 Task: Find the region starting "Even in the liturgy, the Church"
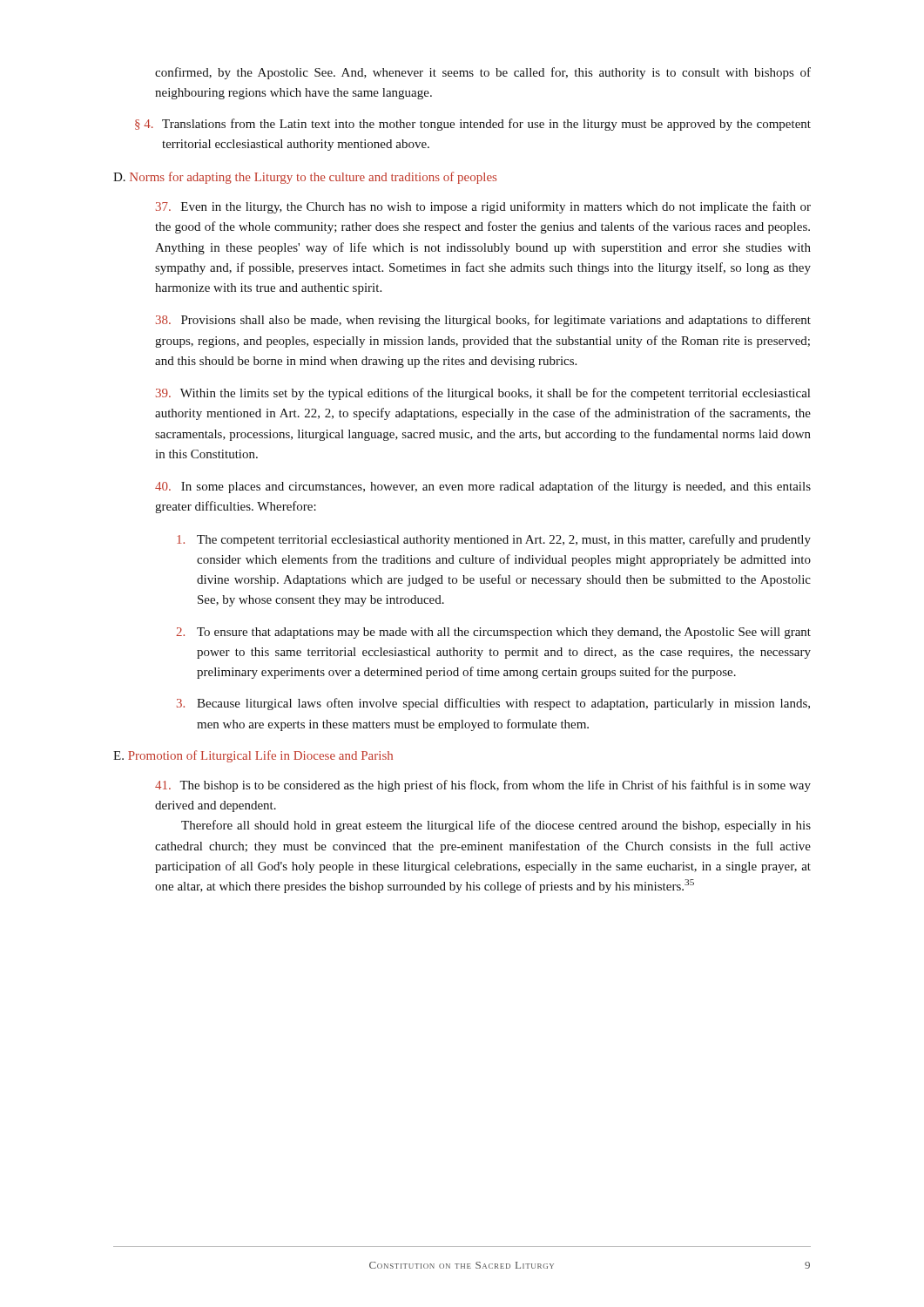pyautogui.click(x=483, y=247)
